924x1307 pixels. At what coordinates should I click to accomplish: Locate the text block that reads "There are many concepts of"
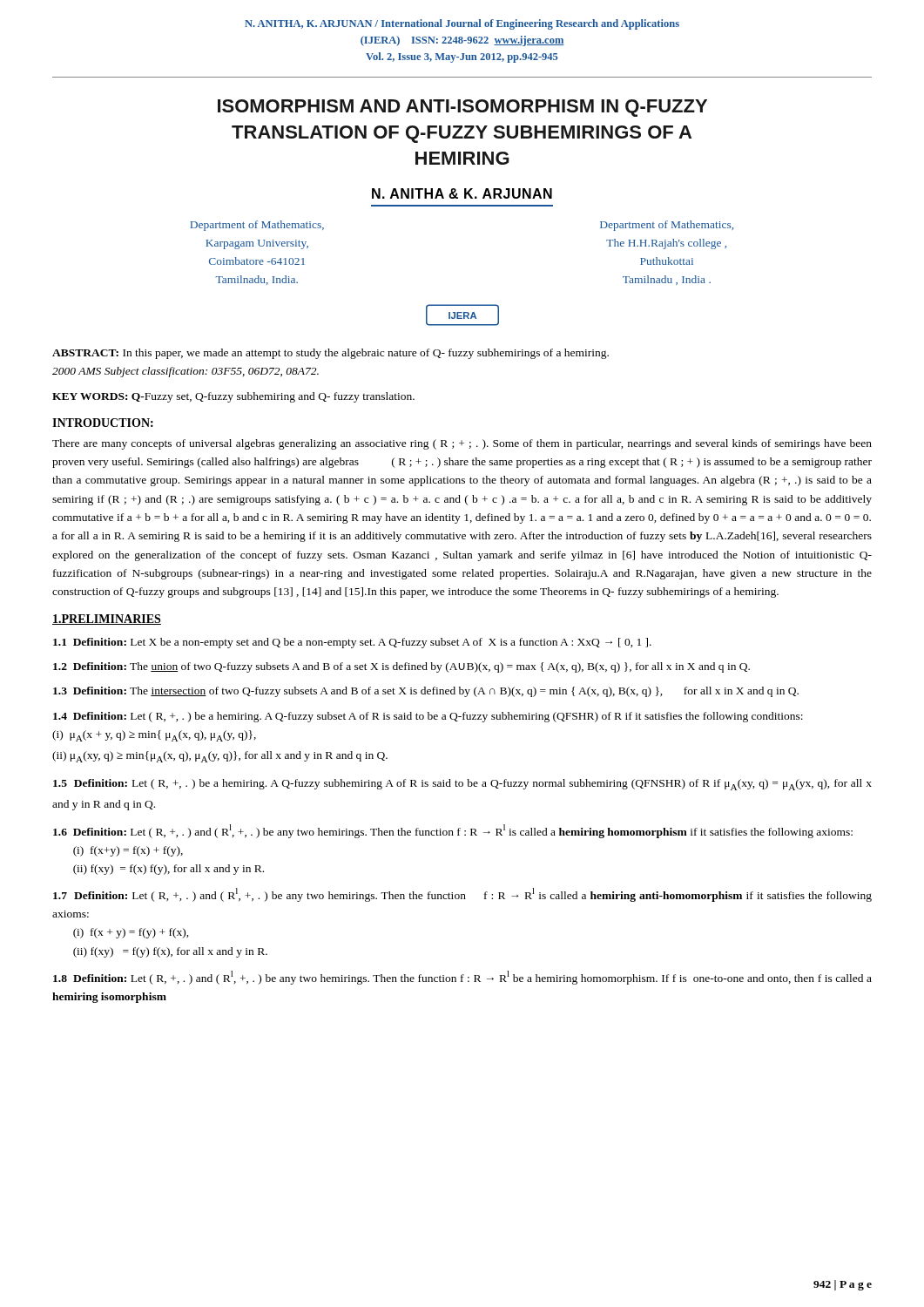point(462,517)
